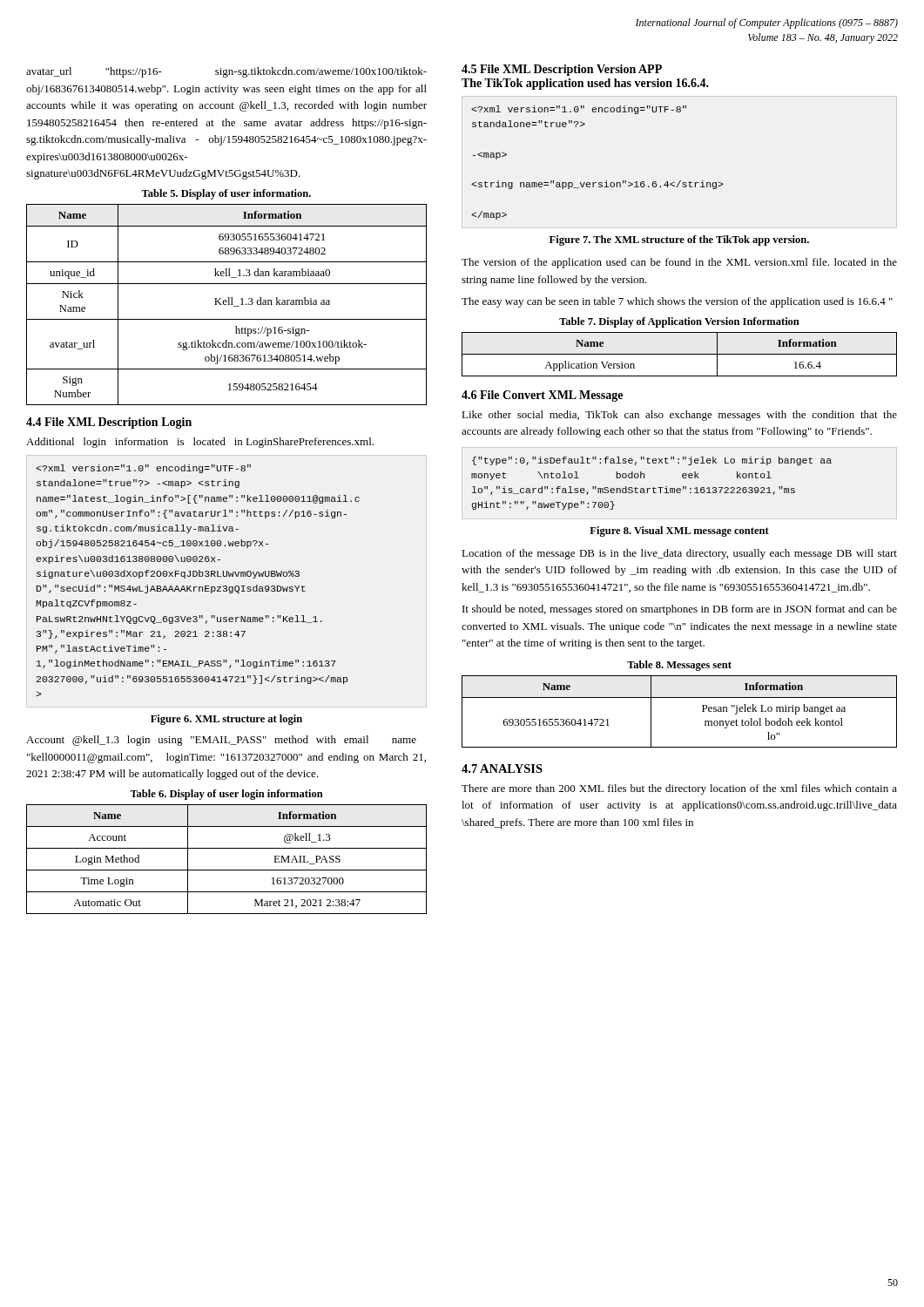This screenshot has width=924, height=1307.
Task: Find the caption on this page that starts "Table 6. Display of"
Action: (226, 793)
